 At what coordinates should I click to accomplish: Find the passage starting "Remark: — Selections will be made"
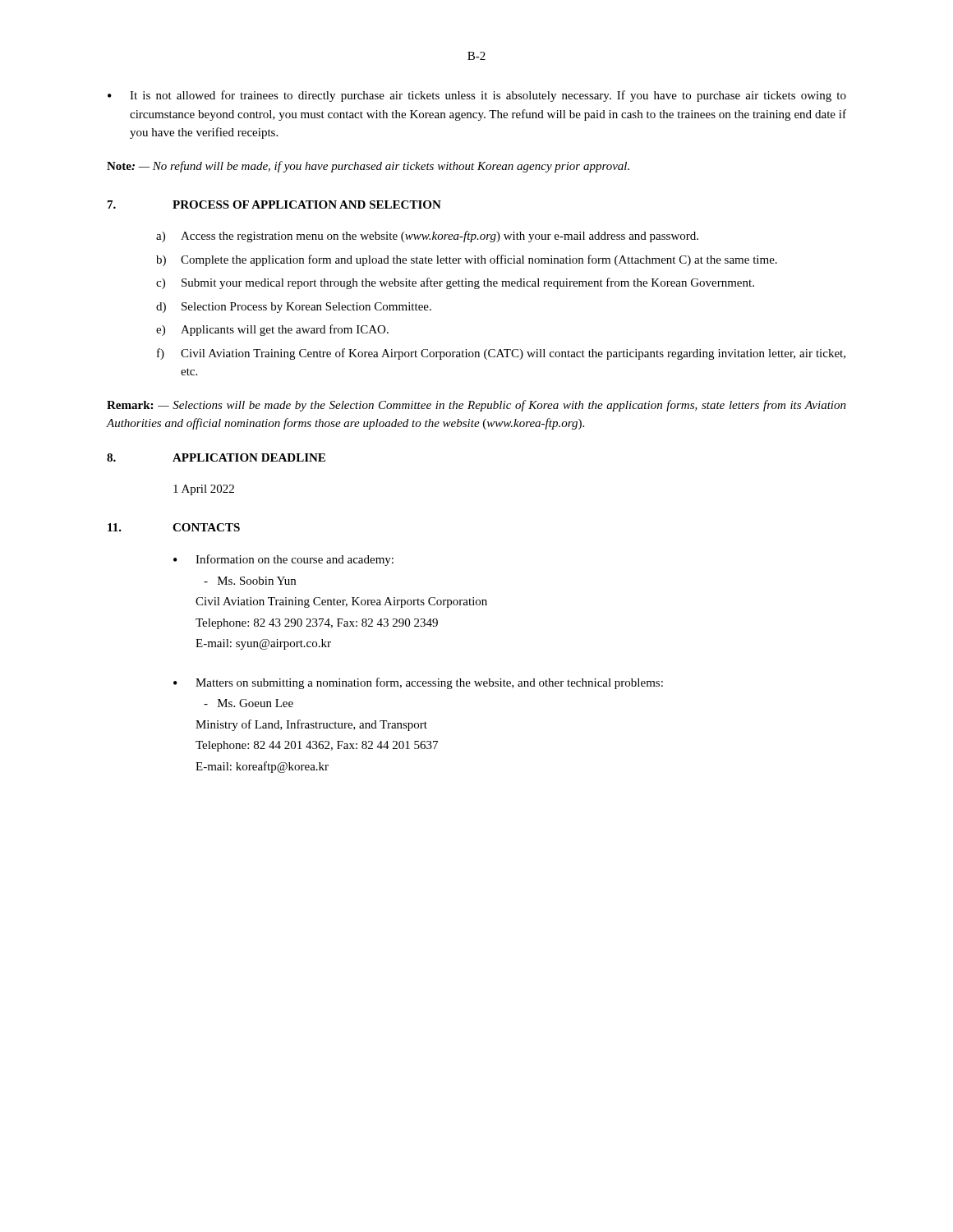476,414
